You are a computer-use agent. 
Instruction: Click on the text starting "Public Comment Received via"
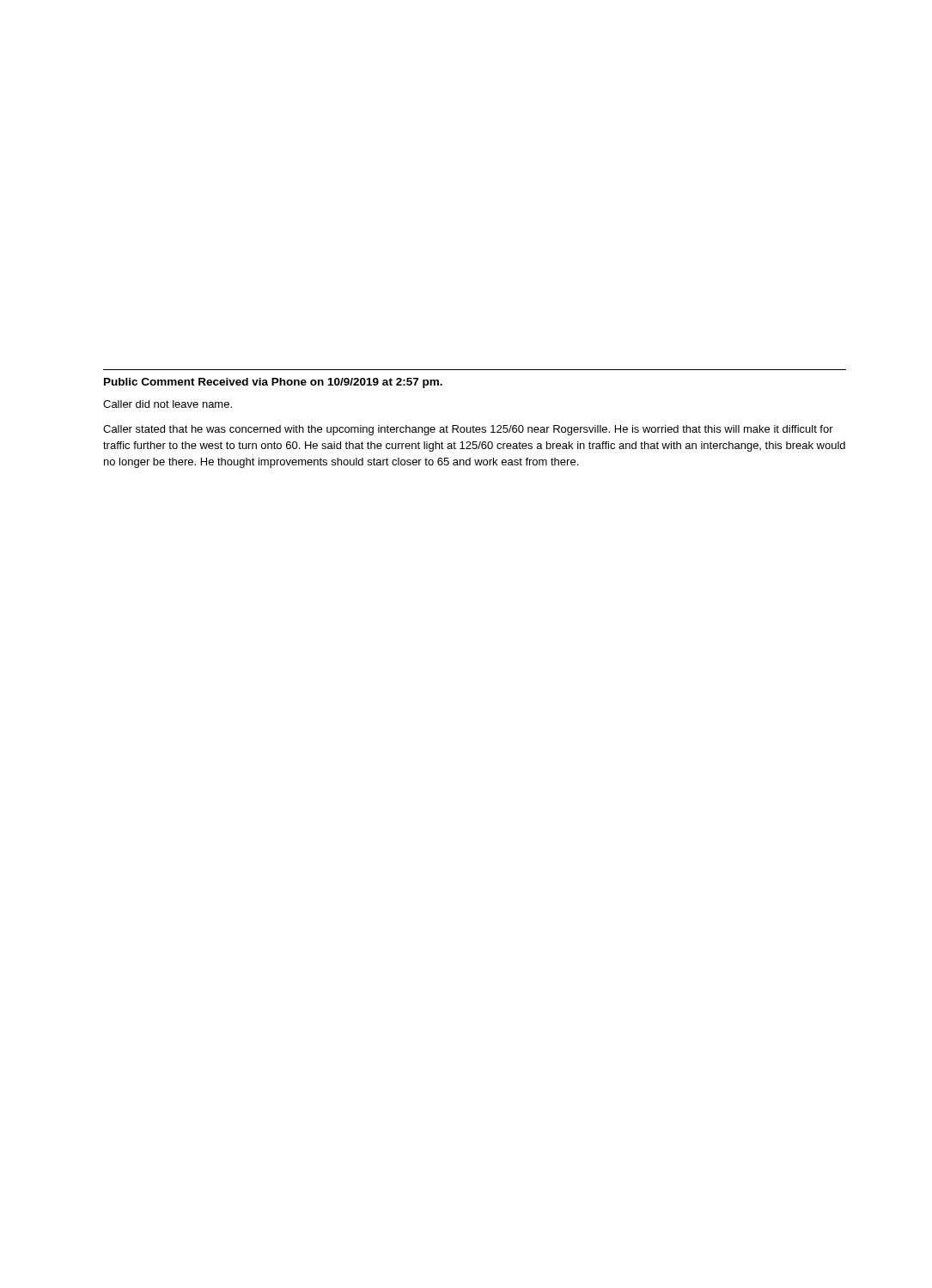pyautogui.click(x=273, y=382)
